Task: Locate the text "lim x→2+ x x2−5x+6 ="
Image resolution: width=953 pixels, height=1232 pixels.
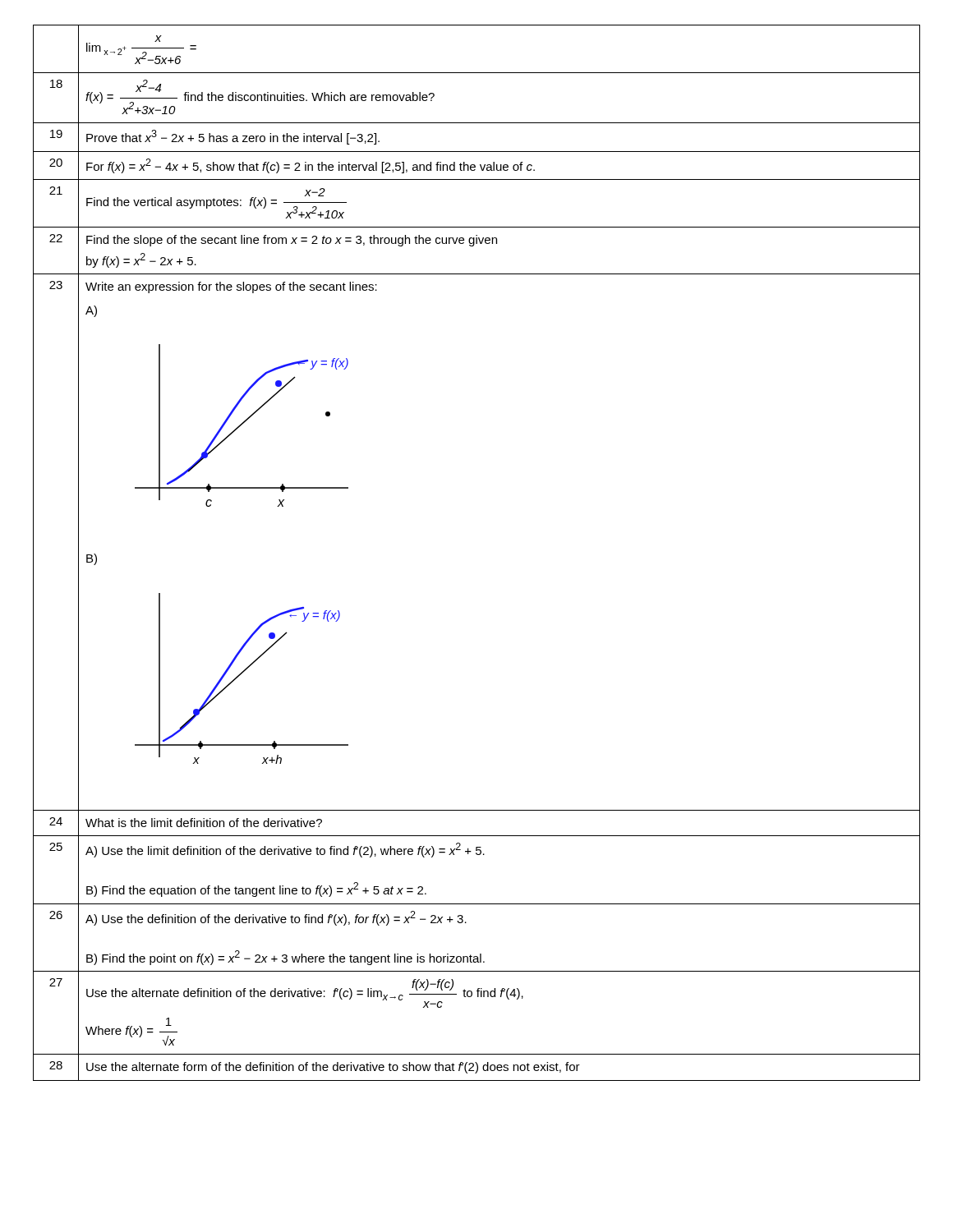Action: [141, 48]
